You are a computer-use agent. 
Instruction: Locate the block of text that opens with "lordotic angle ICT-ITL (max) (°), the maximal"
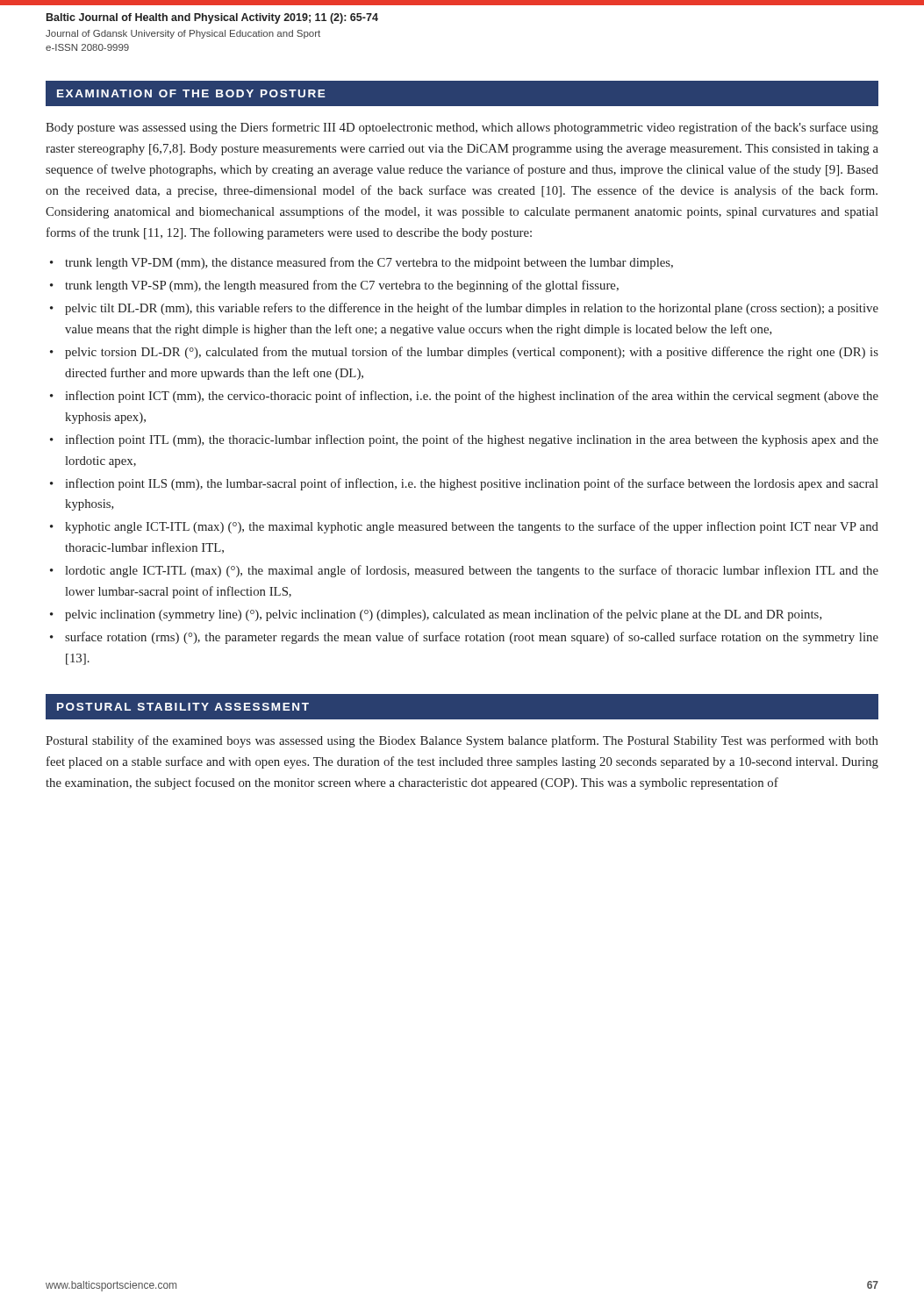click(x=472, y=581)
